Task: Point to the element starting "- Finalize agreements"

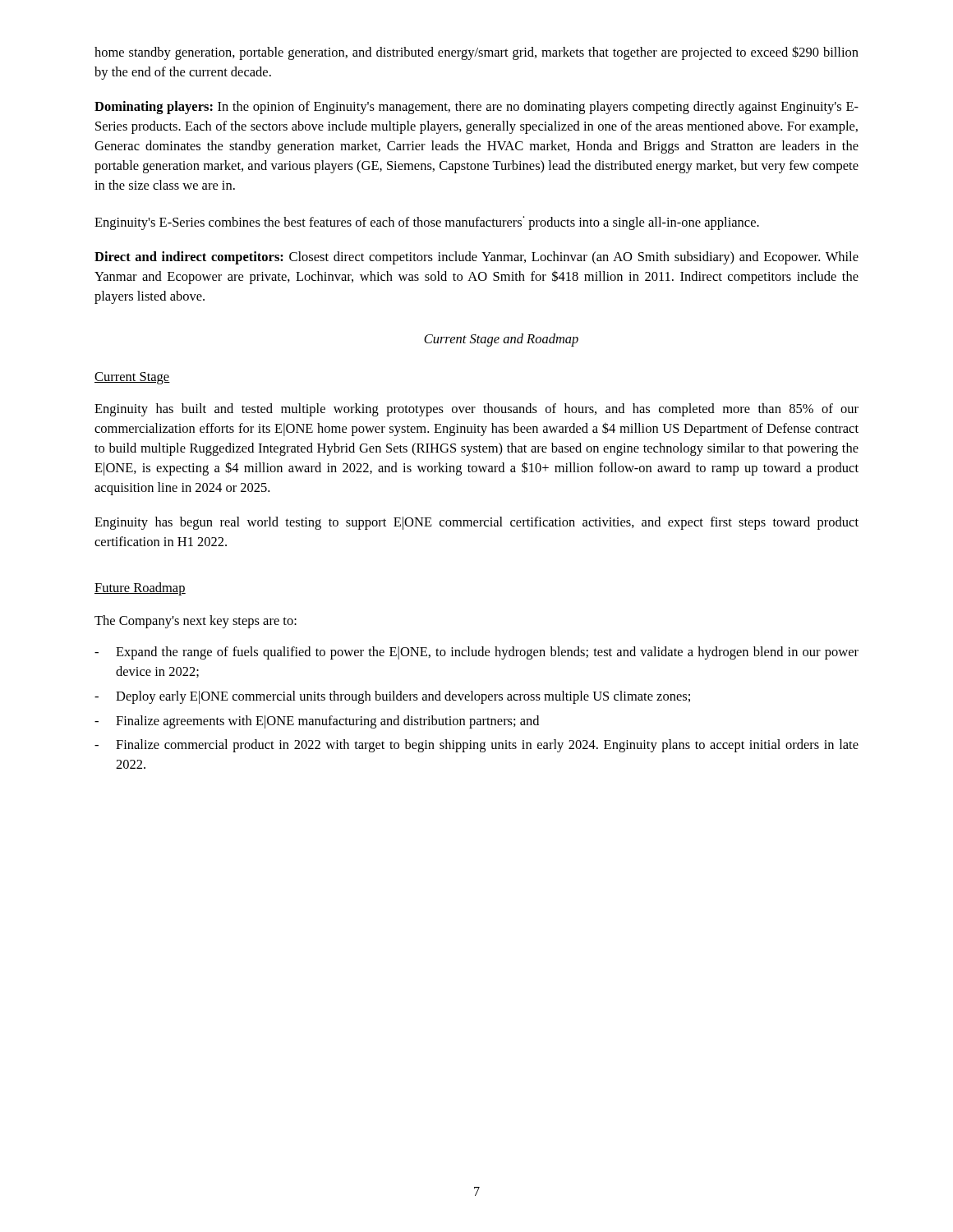Action: (476, 721)
